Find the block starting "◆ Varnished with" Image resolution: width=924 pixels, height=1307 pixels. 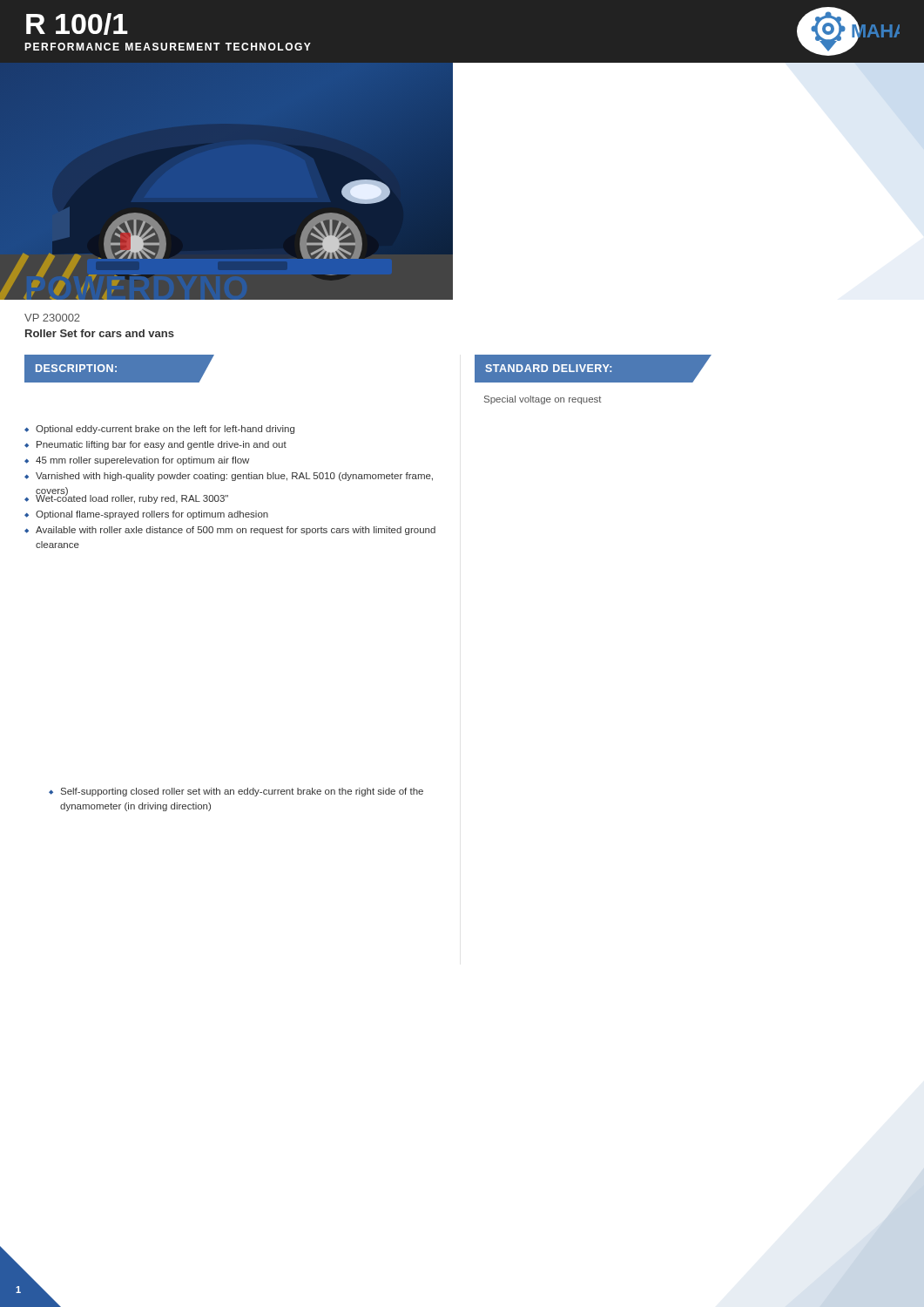click(236, 483)
